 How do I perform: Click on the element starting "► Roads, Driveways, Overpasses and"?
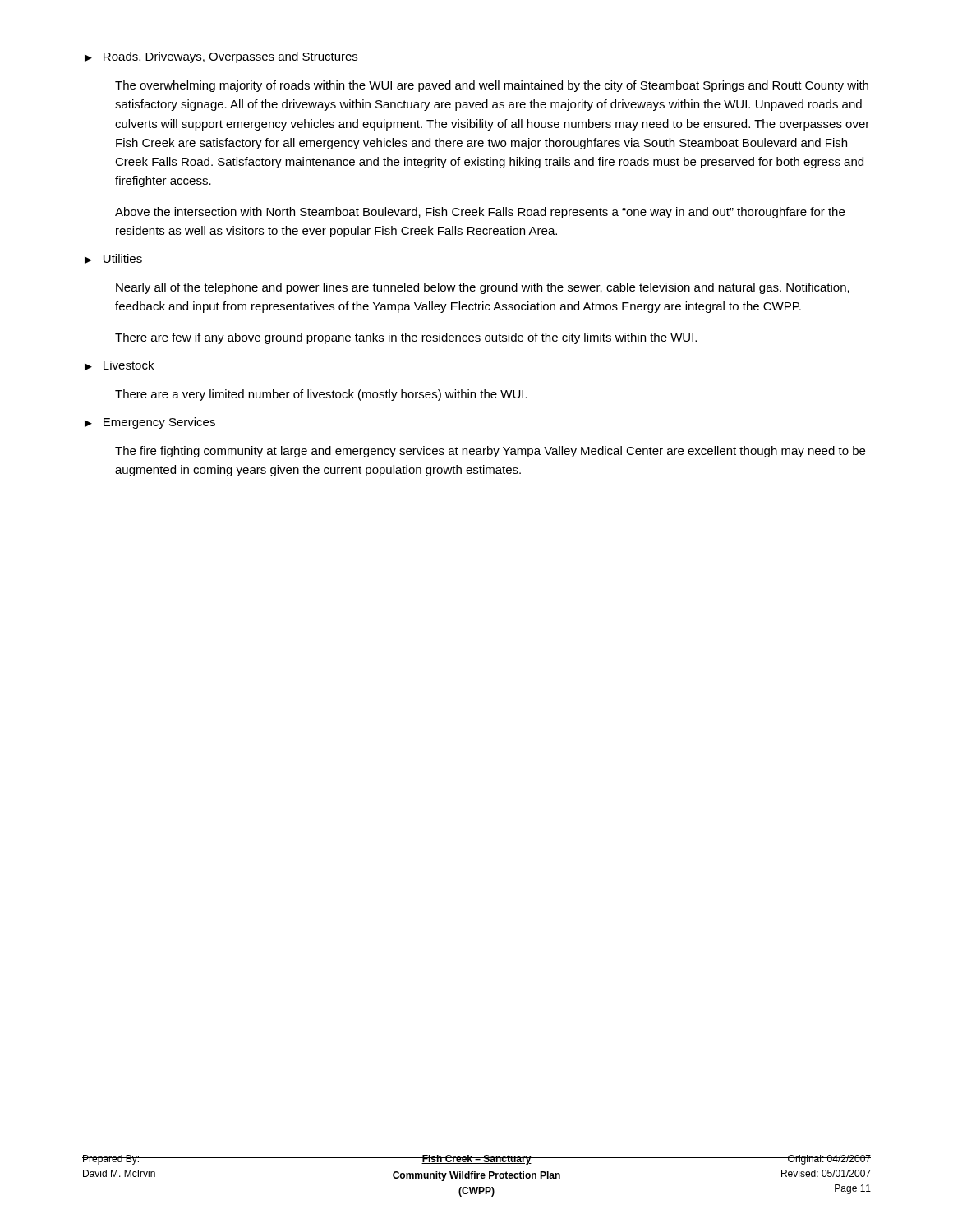(220, 57)
